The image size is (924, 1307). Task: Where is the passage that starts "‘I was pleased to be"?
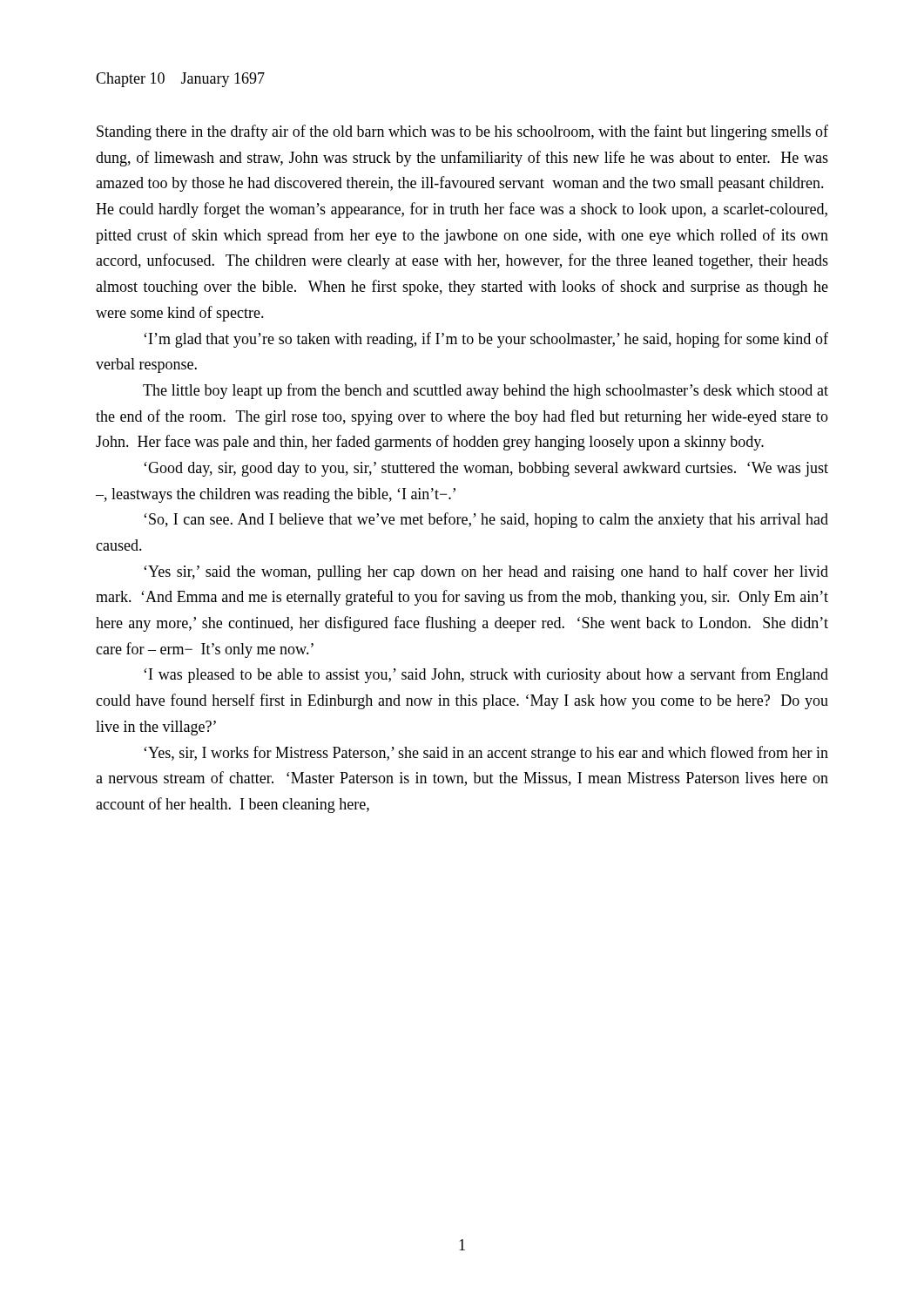tap(462, 701)
